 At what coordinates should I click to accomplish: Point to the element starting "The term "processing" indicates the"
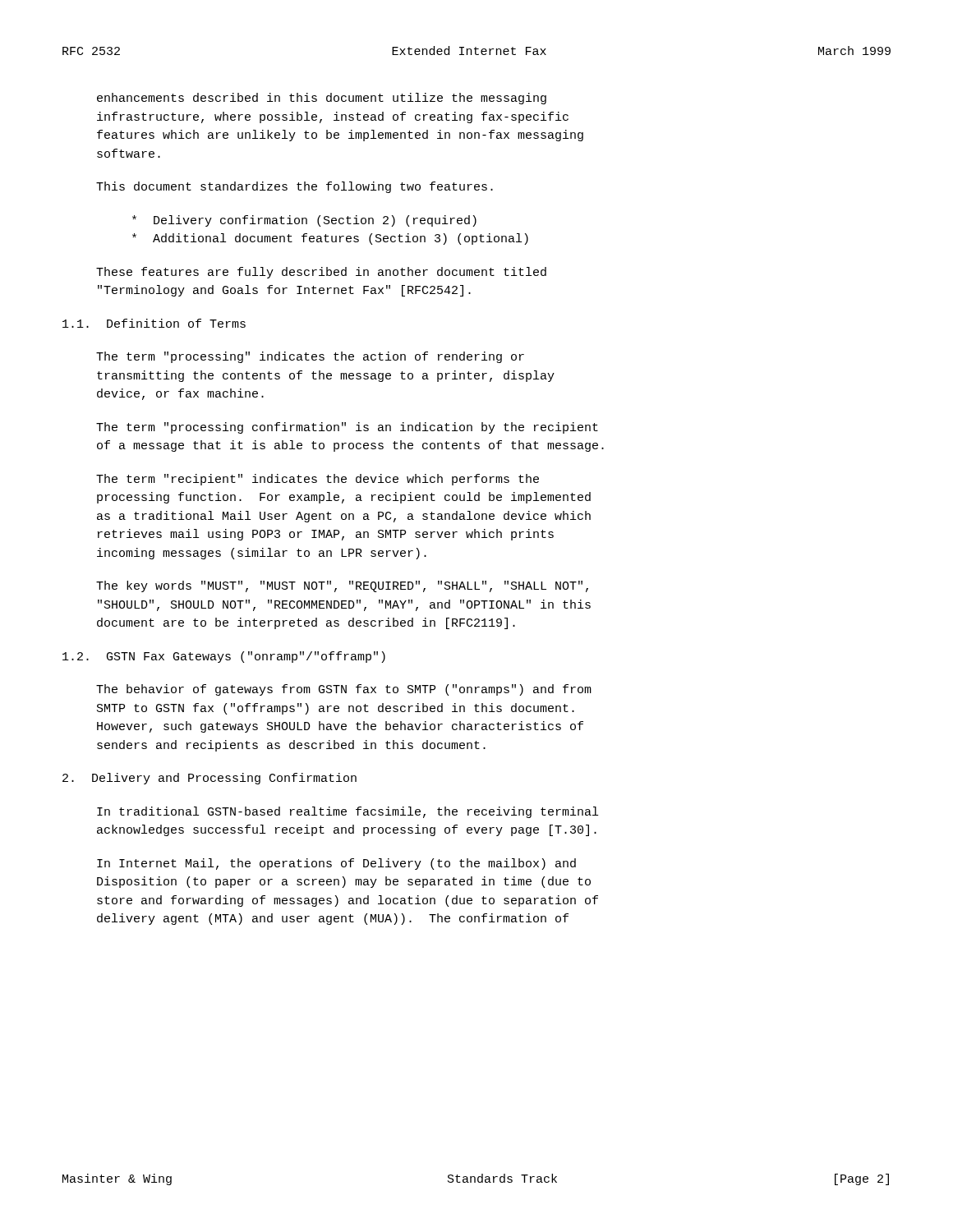click(x=325, y=376)
